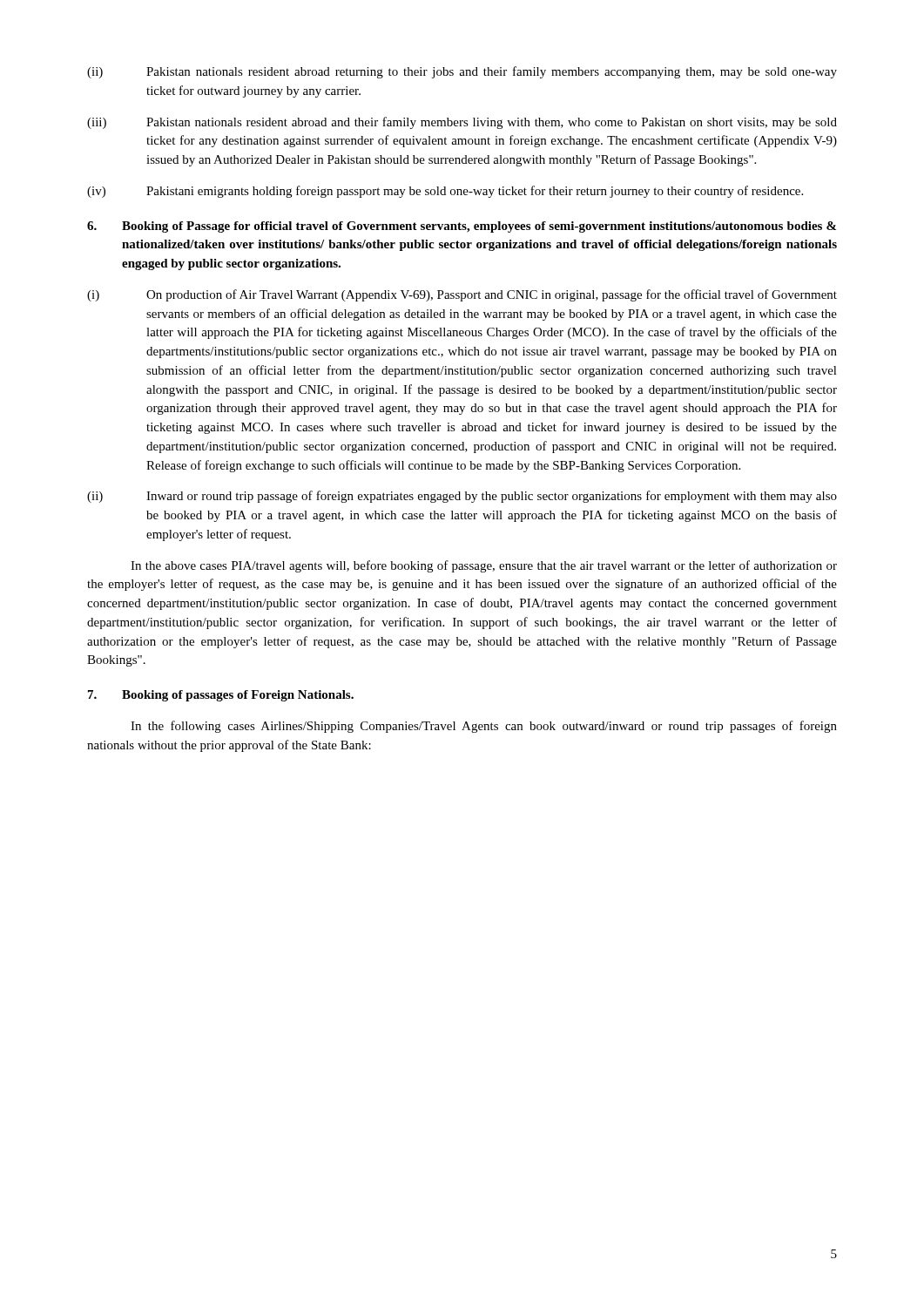Point to the region starting "(iii) Pakistan nationals resident abroad and"
Screen dimensions: 1307x924
462,141
